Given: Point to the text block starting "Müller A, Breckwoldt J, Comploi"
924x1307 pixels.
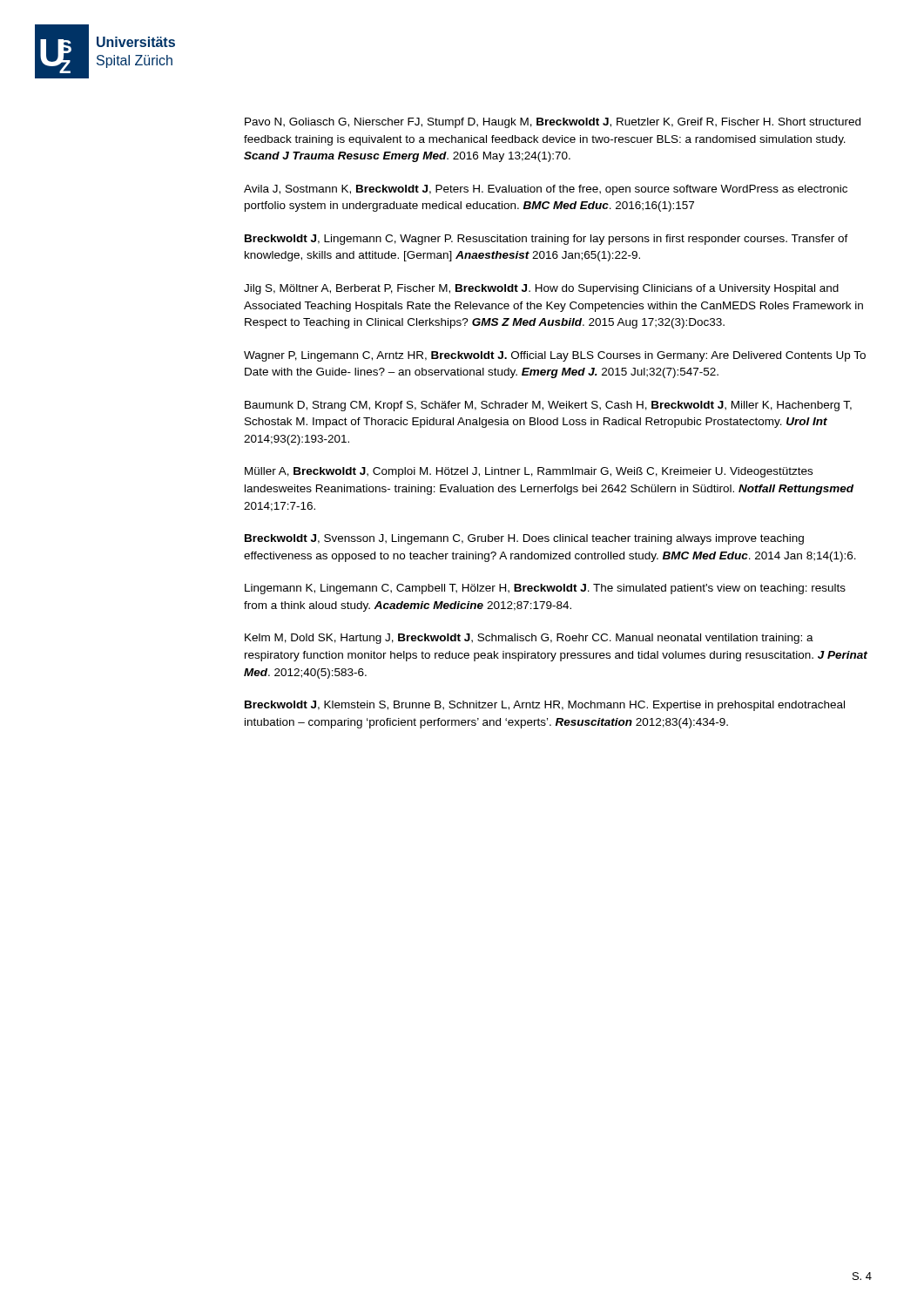Looking at the screenshot, I should [549, 488].
